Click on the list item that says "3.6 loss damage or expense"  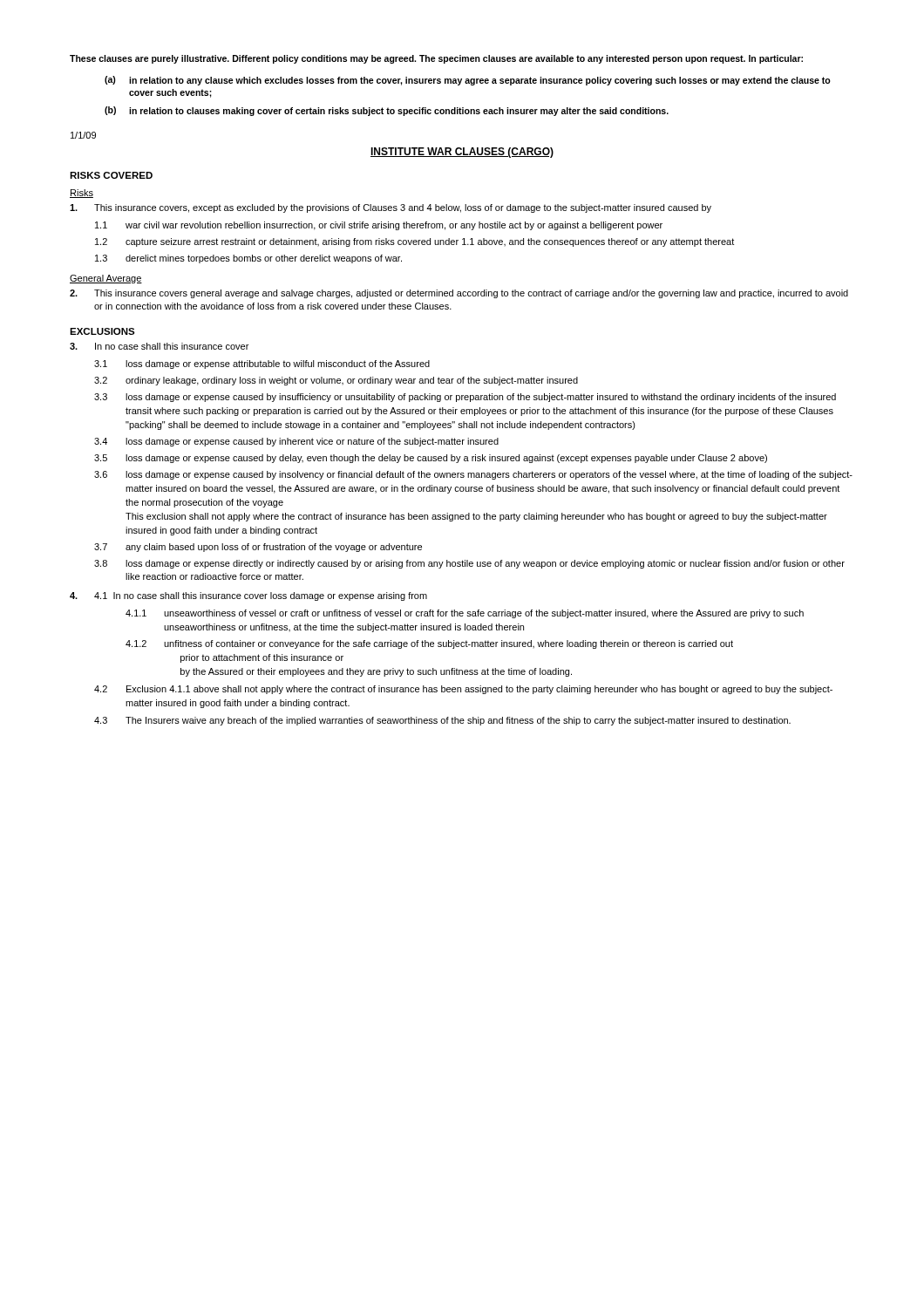pyautogui.click(x=474, y=503)
